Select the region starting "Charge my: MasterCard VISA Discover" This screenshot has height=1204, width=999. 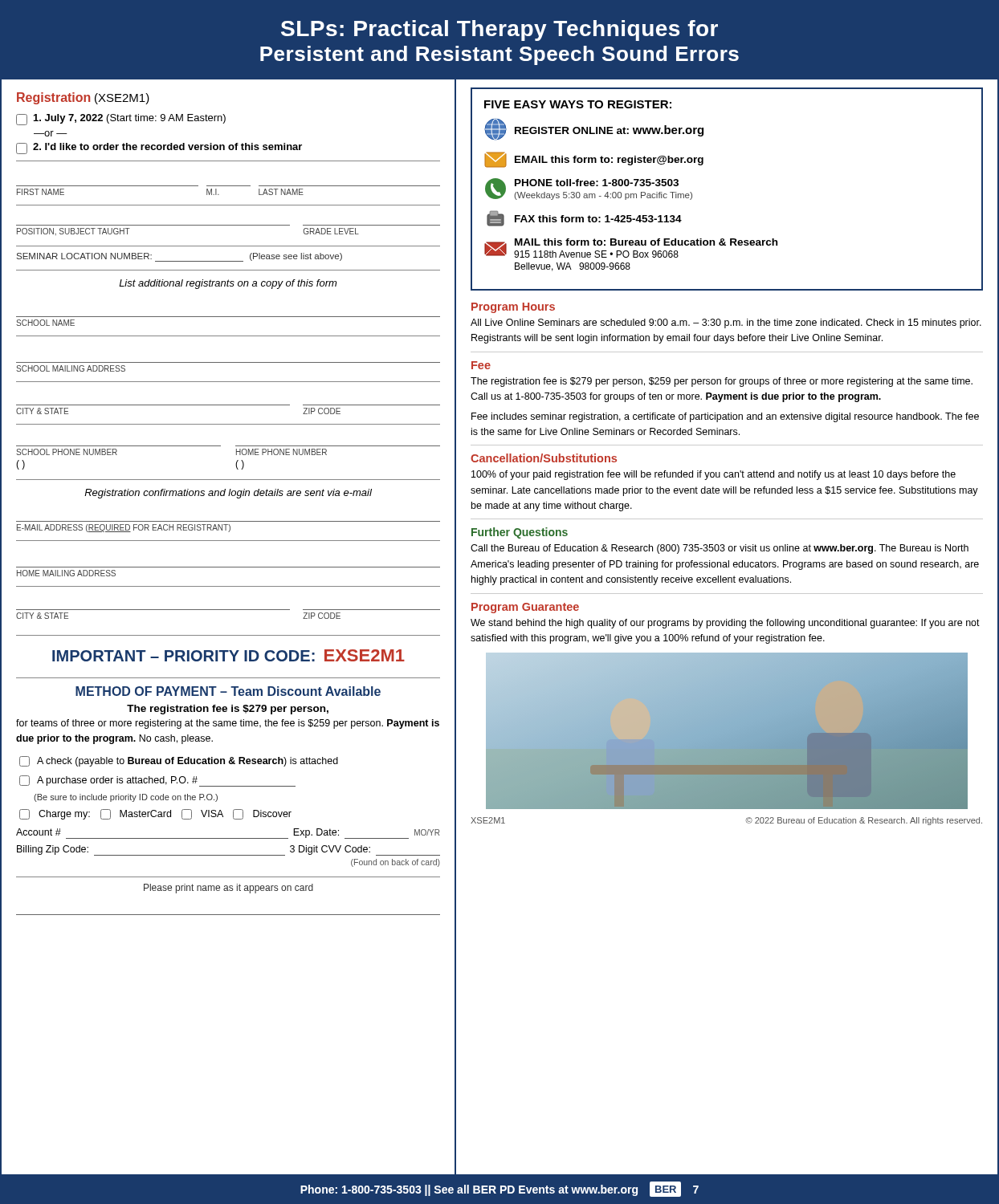155,814
